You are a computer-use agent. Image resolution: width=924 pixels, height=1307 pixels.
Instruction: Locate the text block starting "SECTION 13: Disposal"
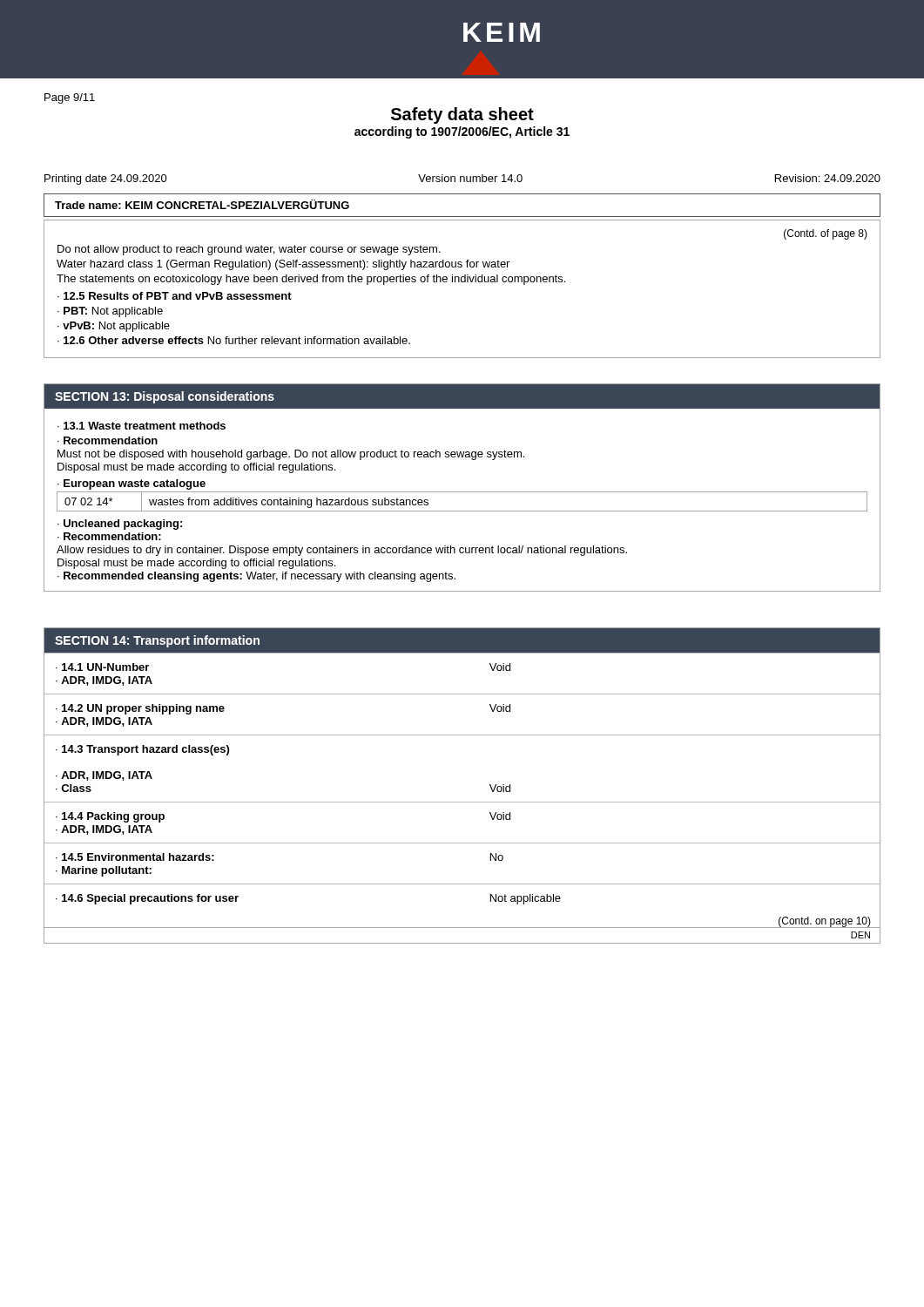[x=165, y=396]
